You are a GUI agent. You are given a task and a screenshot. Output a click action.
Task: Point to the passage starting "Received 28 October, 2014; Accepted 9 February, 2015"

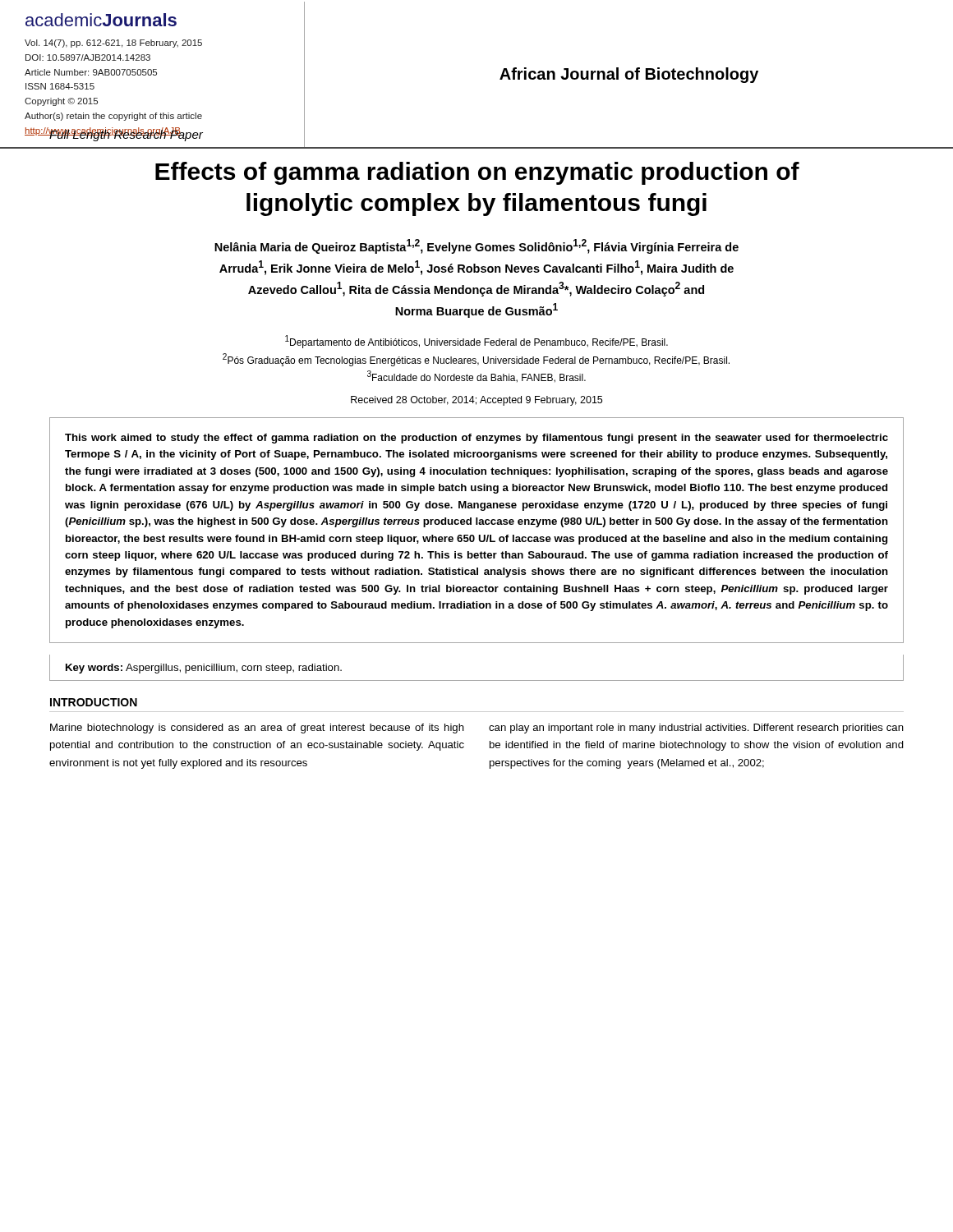coord(476,400)
